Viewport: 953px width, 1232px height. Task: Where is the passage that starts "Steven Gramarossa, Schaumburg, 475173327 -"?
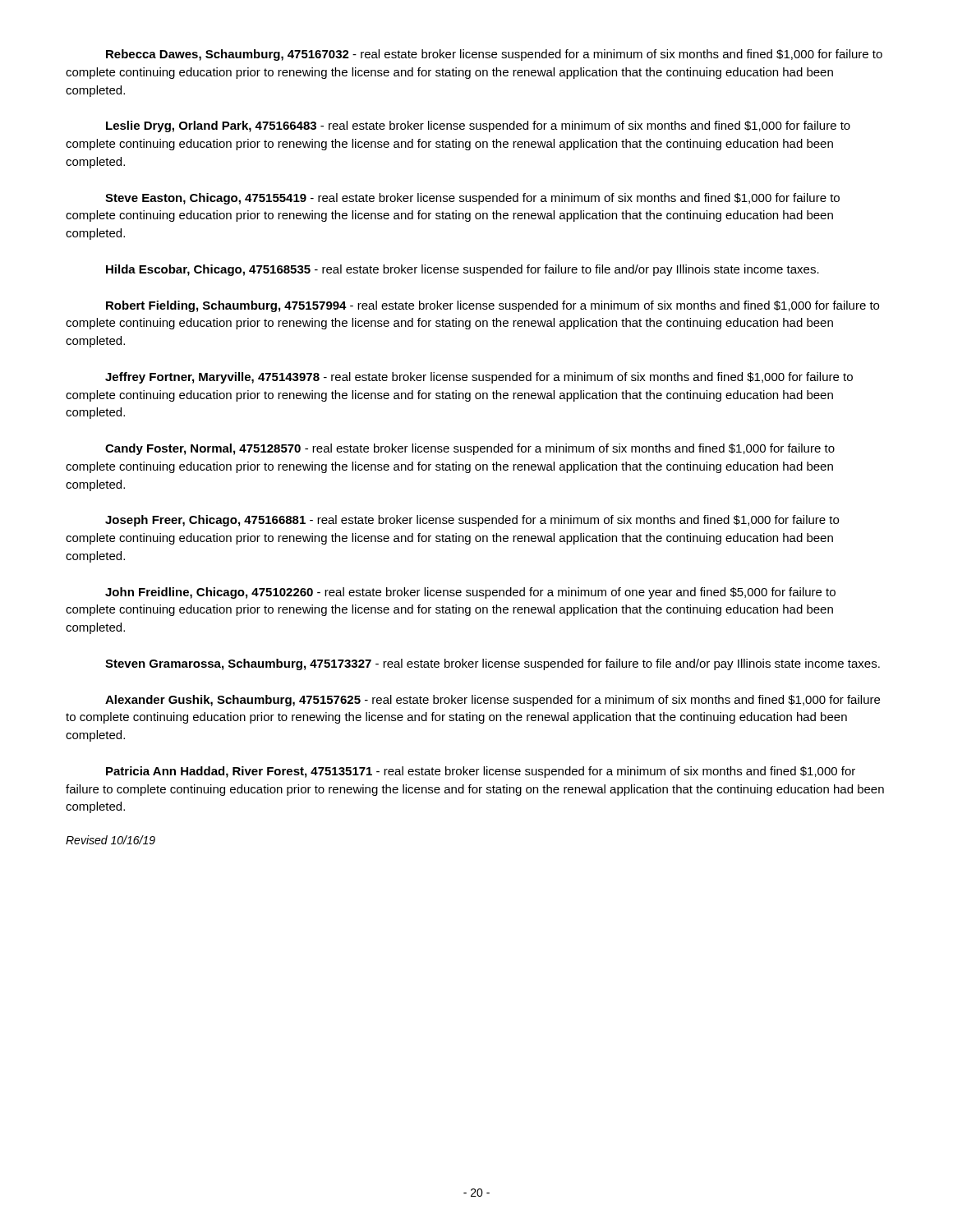pos(476,663)
